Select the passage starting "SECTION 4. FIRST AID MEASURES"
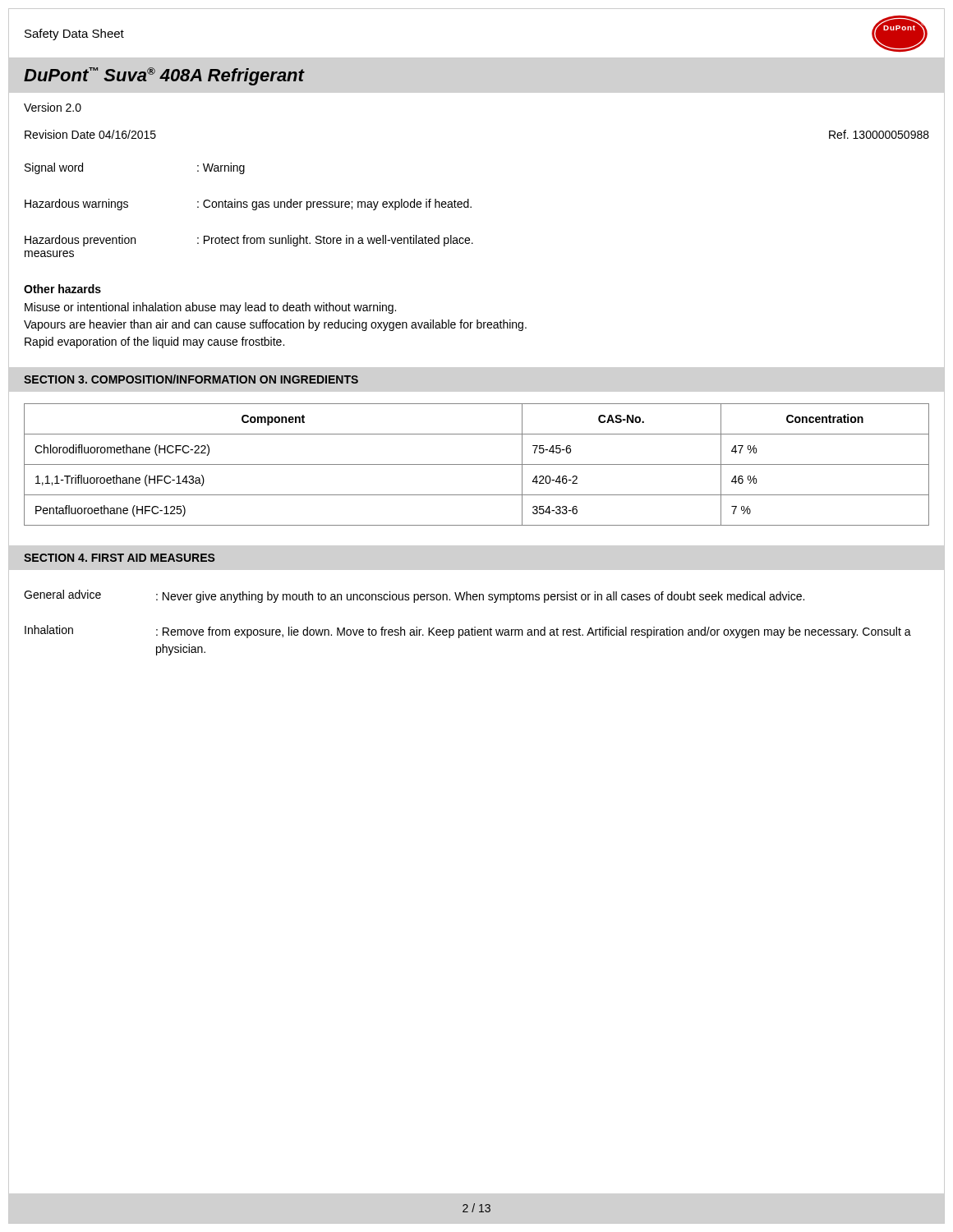The image size is (953, 1232). tap(119, 558)
